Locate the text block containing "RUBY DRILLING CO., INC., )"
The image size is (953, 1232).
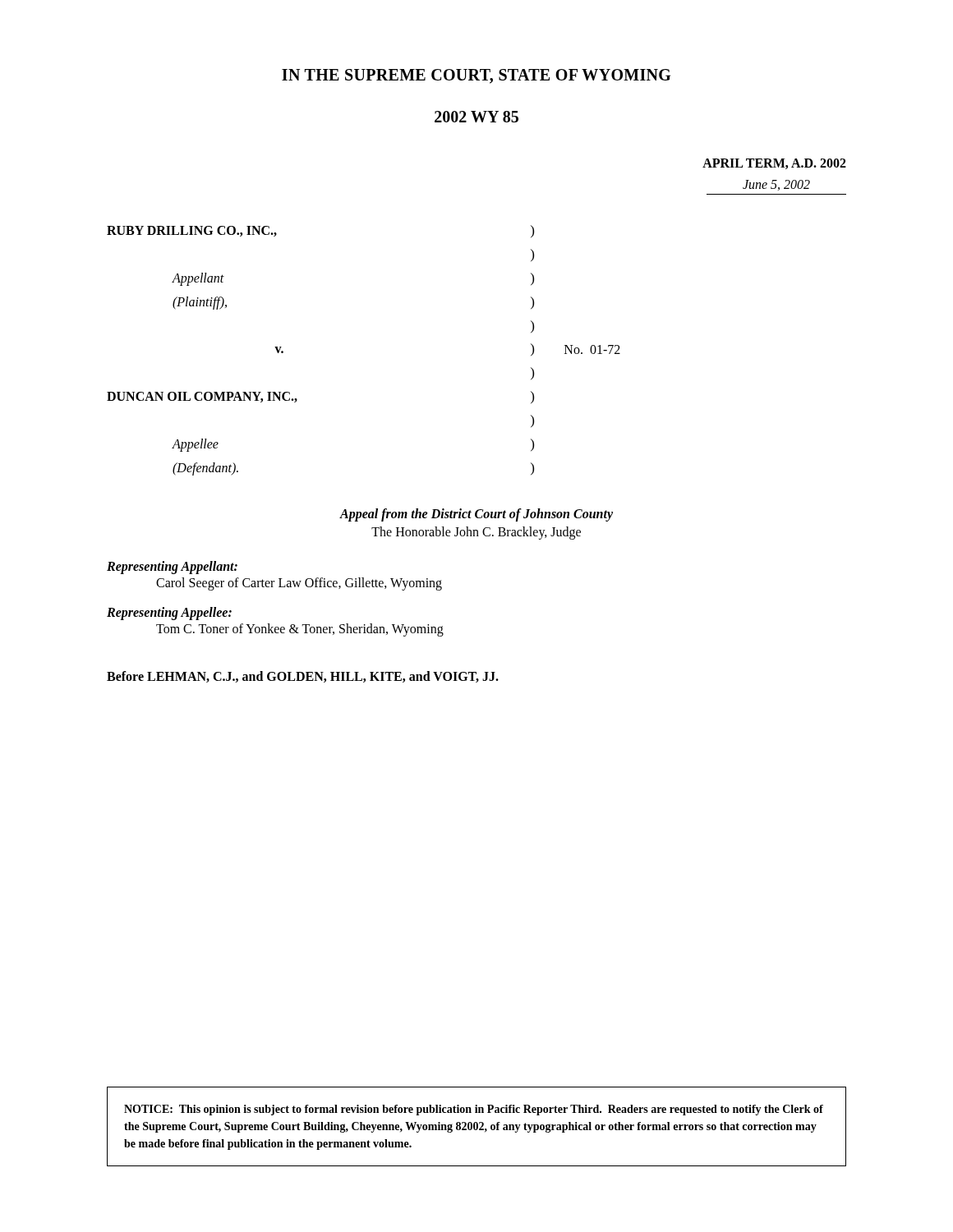click(x=191, y=231)
